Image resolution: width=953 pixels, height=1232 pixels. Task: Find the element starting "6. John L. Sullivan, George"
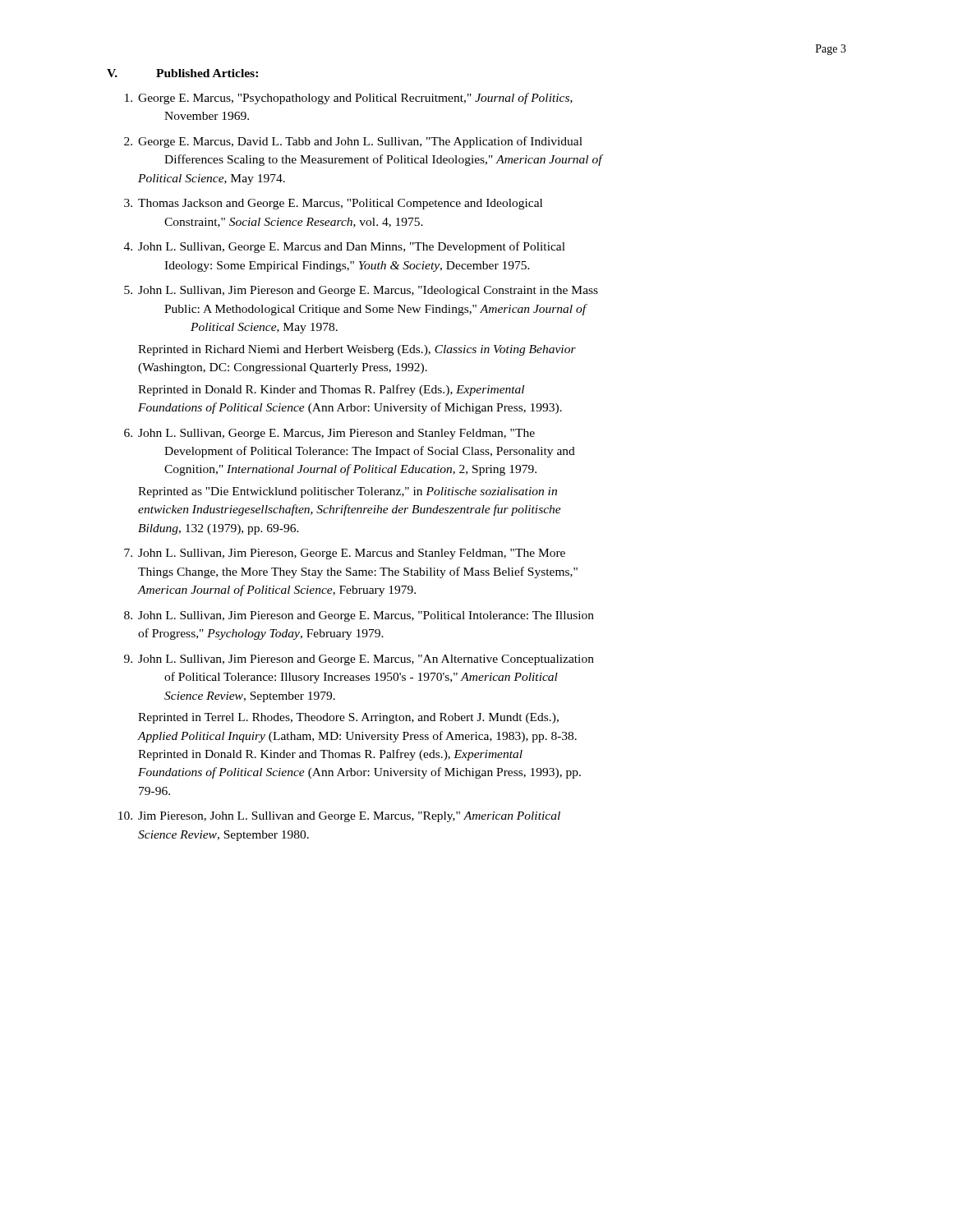[476, 480]
